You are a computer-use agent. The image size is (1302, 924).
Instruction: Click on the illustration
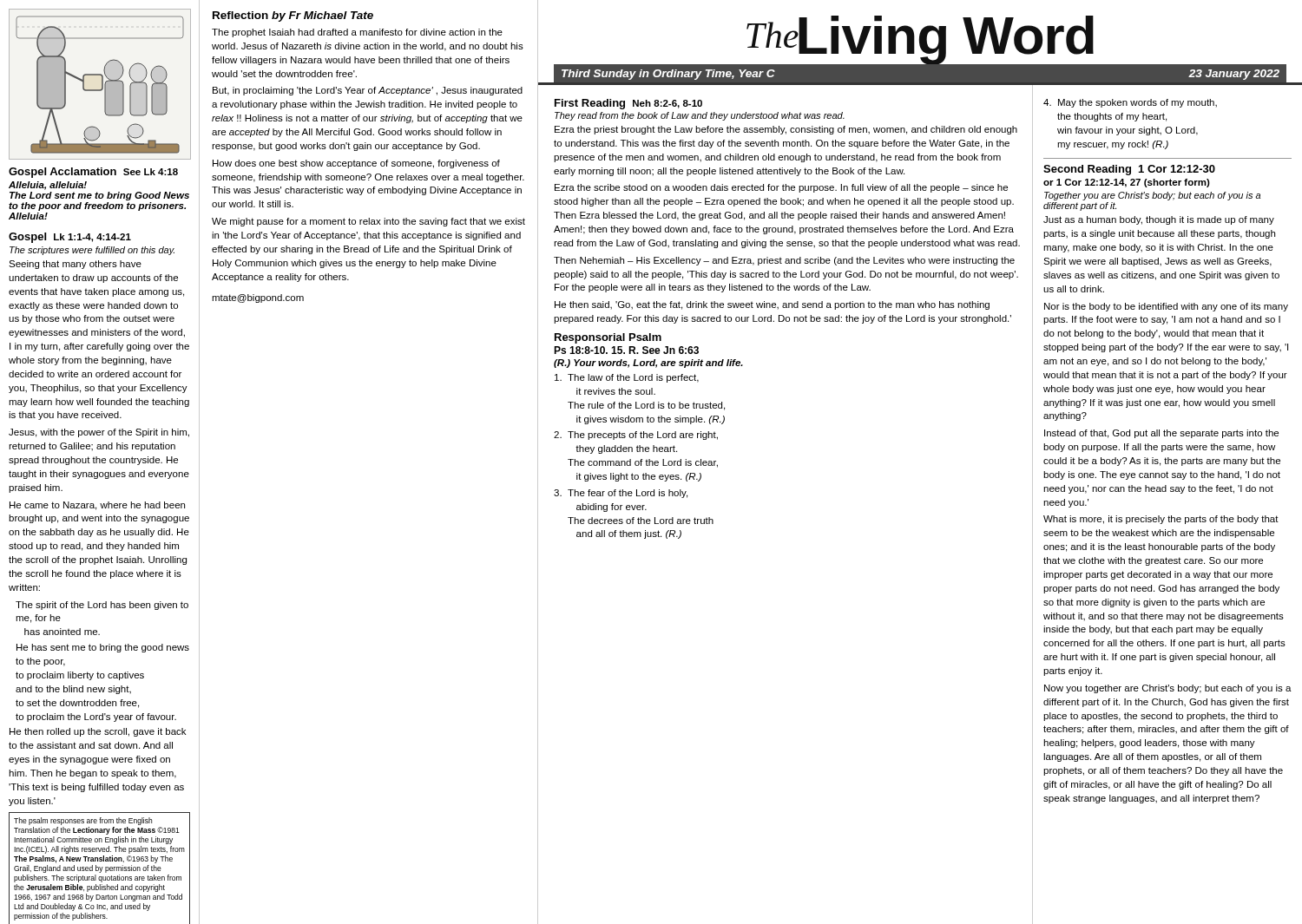click(99, 84)
